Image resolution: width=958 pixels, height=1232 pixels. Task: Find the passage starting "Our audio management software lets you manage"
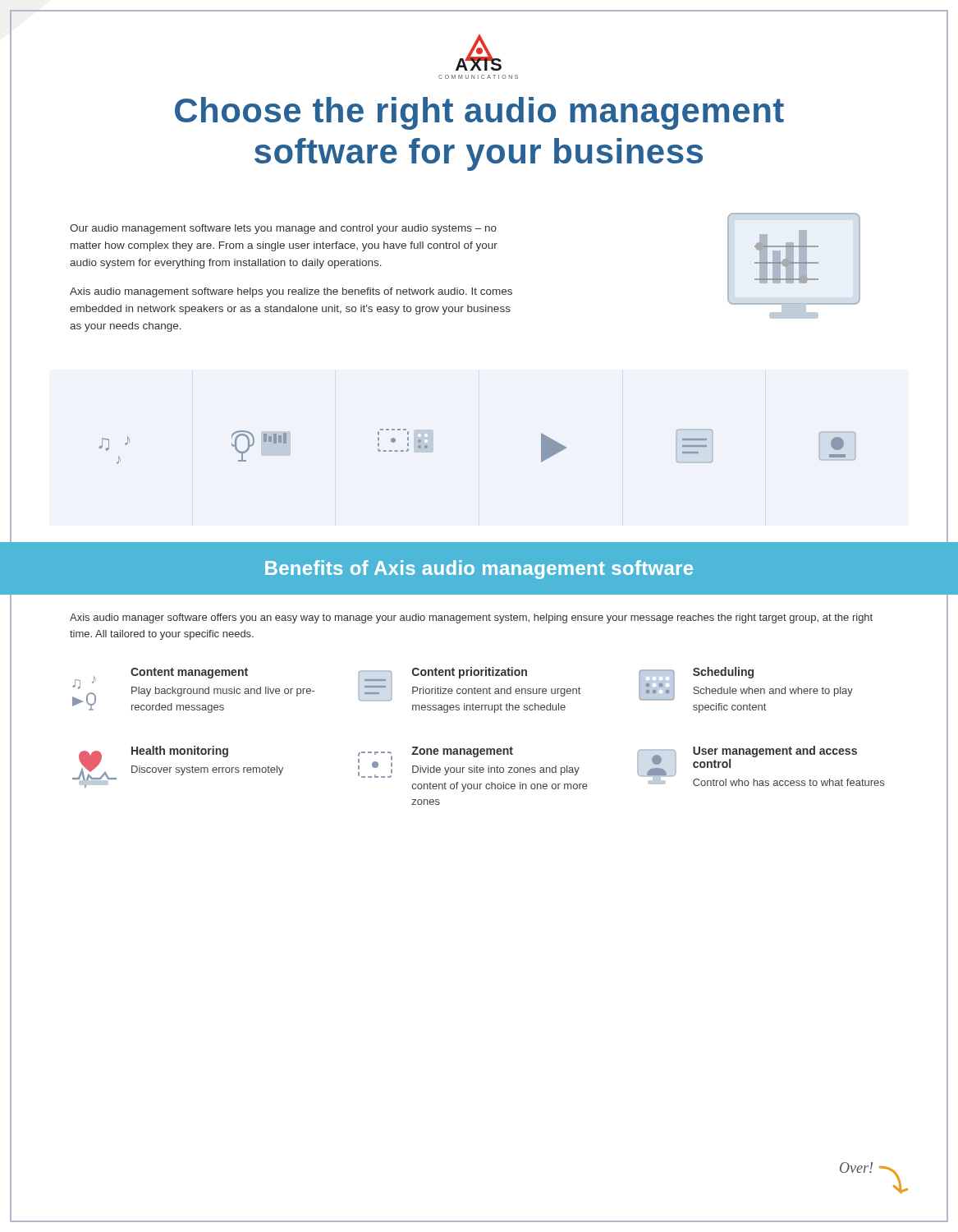(x=291, y=277)
